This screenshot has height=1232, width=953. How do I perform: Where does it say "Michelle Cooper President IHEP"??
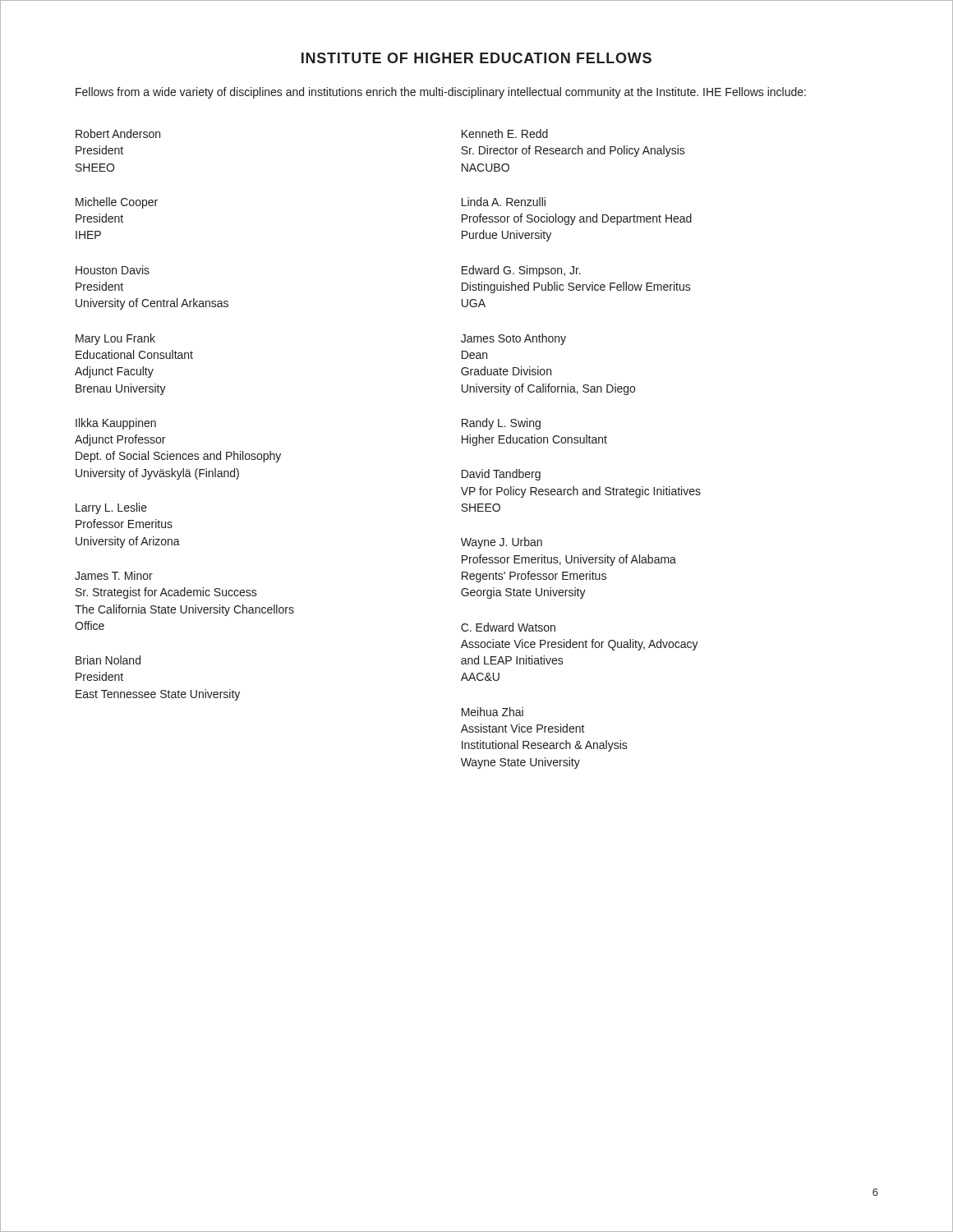(116, 219)
